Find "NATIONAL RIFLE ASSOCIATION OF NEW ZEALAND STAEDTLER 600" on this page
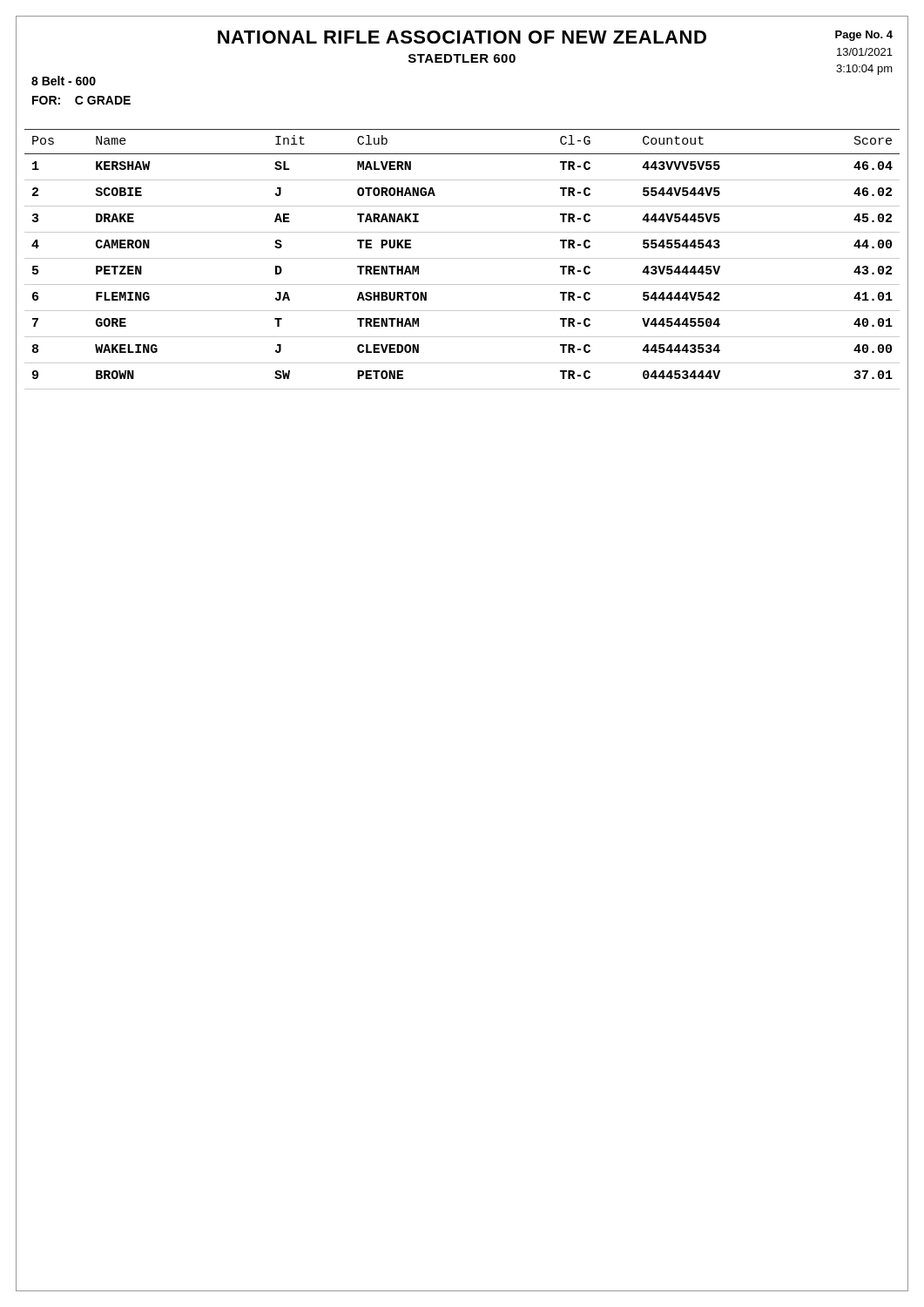924x1307 pixels. [462, 46]
